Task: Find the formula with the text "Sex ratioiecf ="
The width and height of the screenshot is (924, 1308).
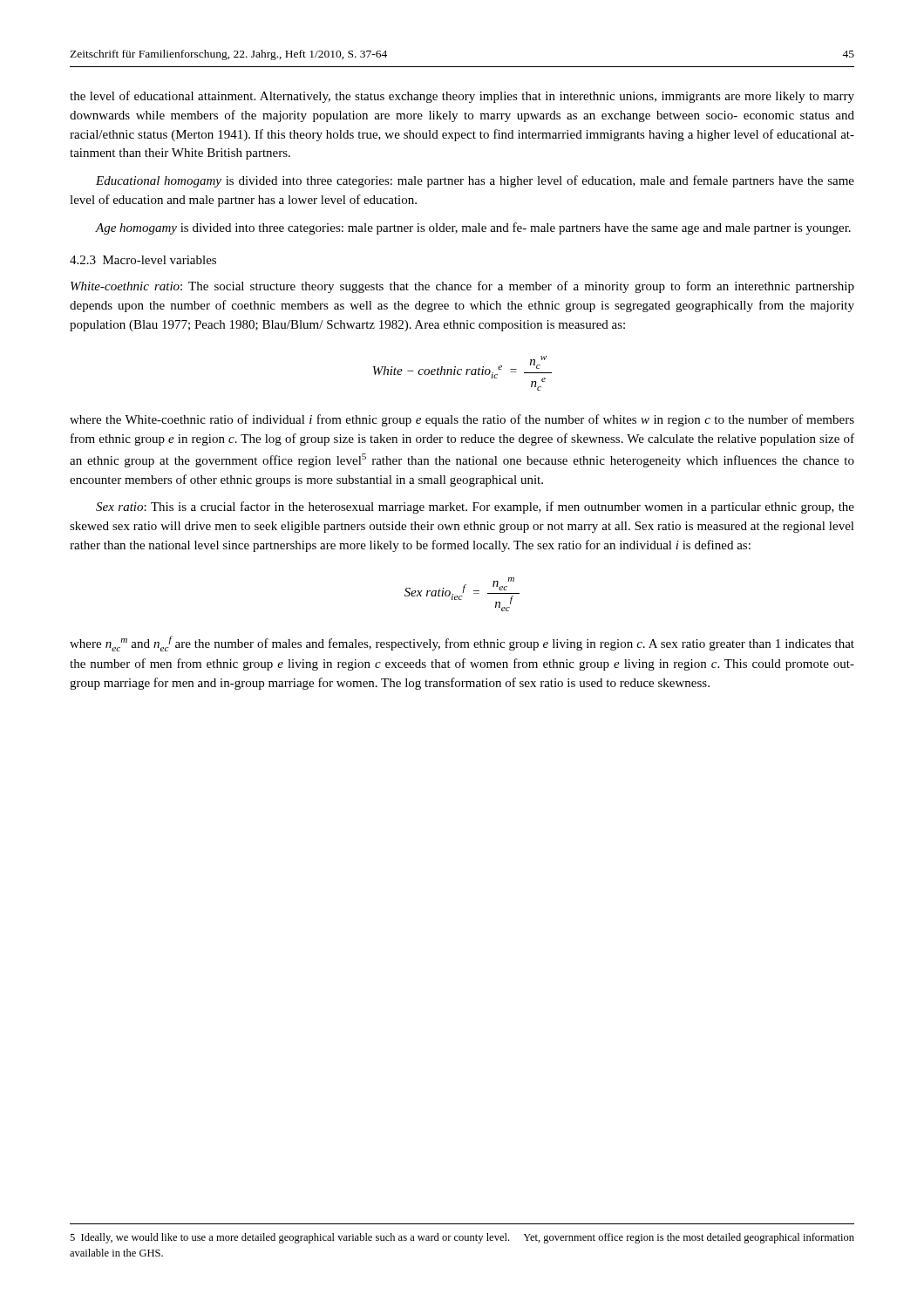Action: [462, 593]
